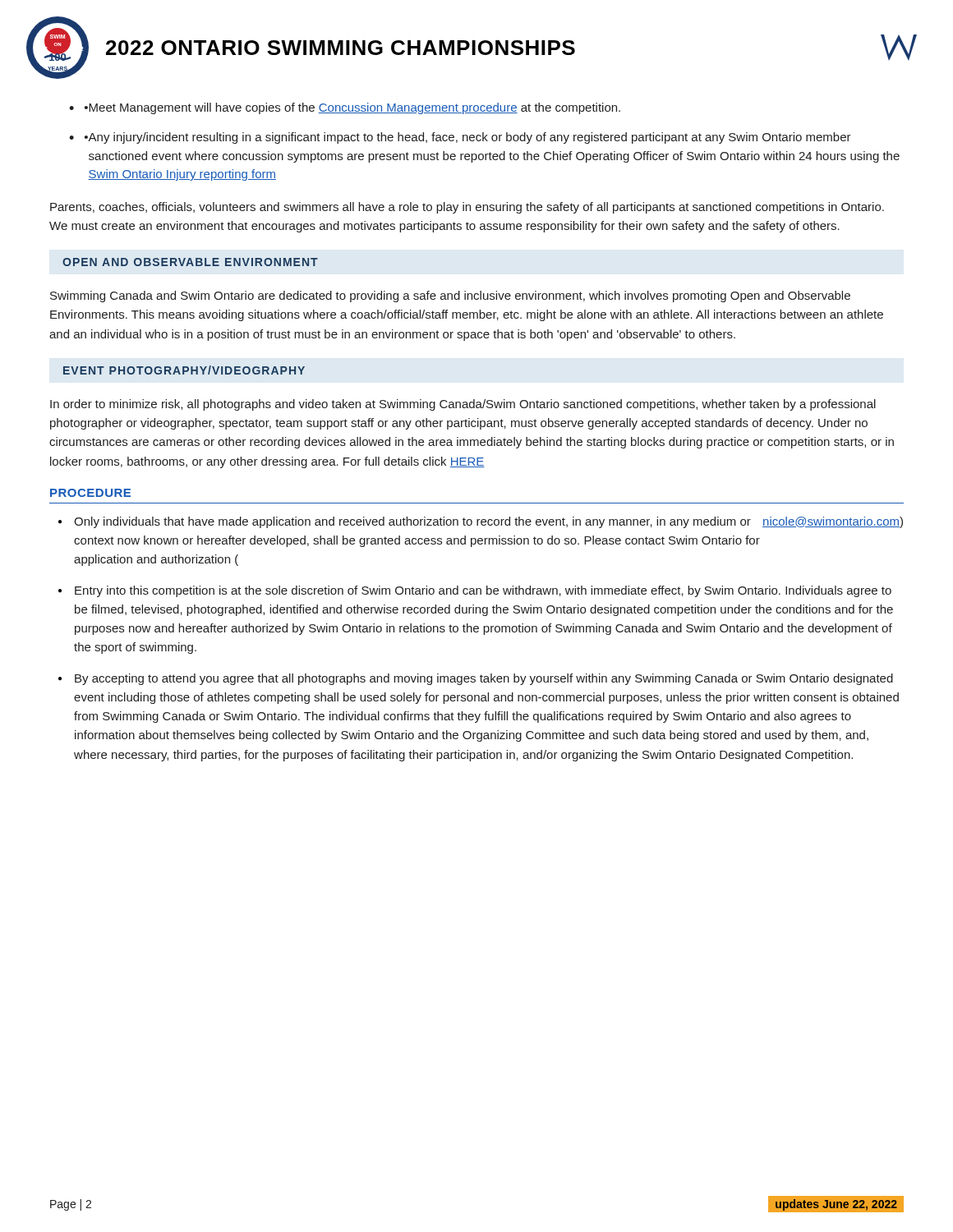This screenshot has width=953, height=1232.
Task: Click on the list item that reads "• Any injury/incident resulting in"
Action: (x=494, y=156)
